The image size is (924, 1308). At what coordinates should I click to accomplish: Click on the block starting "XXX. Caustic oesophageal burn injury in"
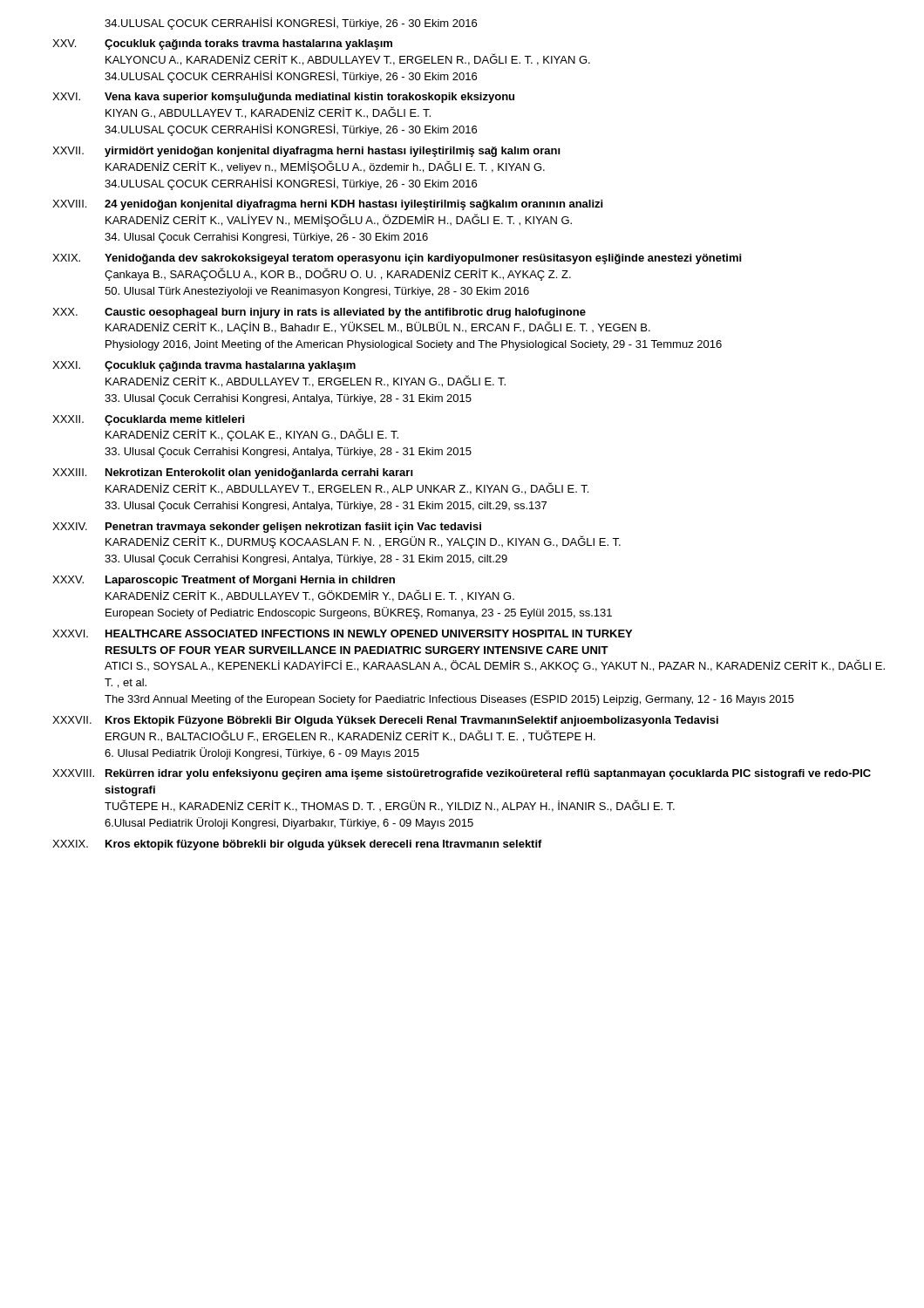[387, 329]
